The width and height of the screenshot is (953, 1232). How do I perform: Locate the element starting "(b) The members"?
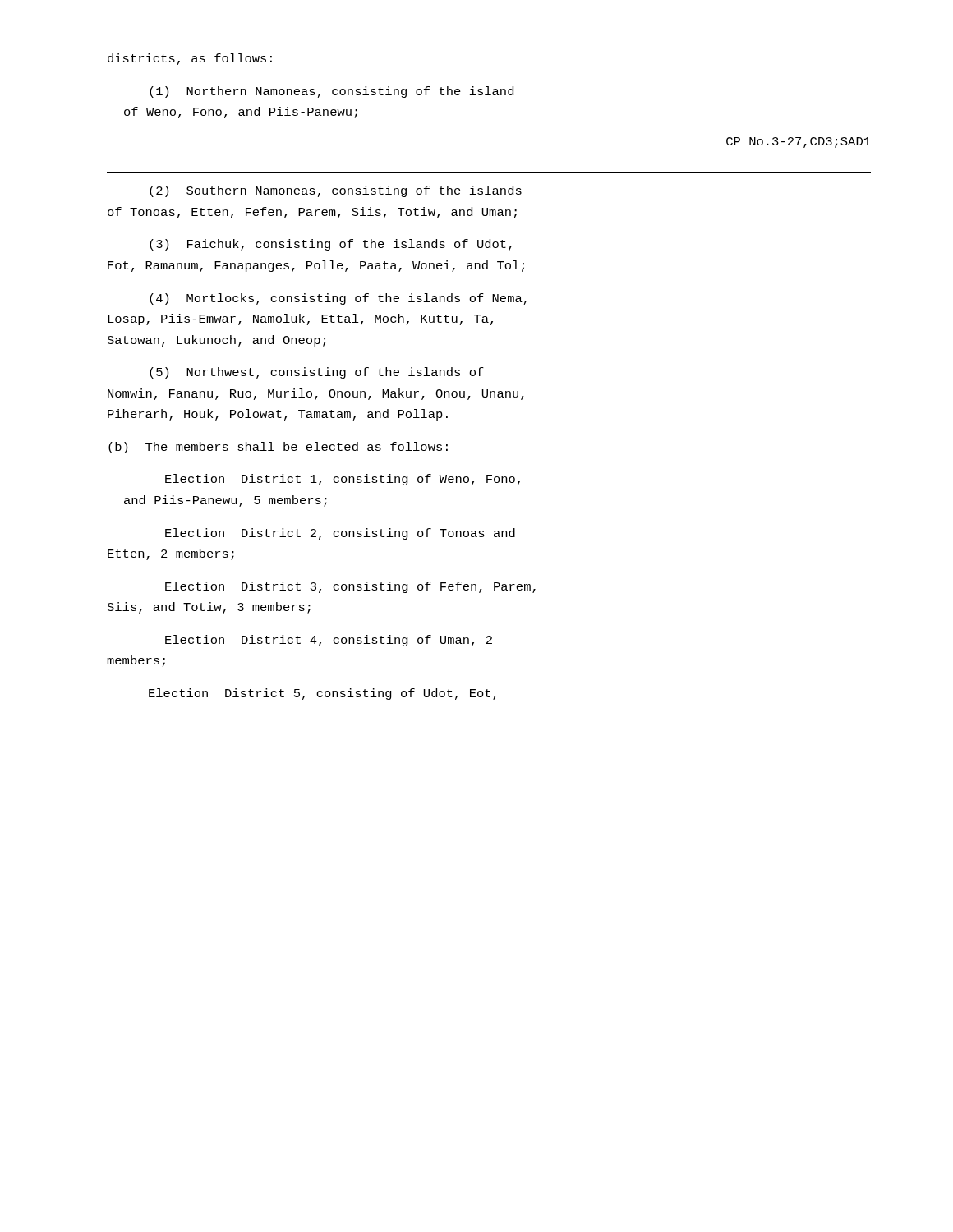294,447
